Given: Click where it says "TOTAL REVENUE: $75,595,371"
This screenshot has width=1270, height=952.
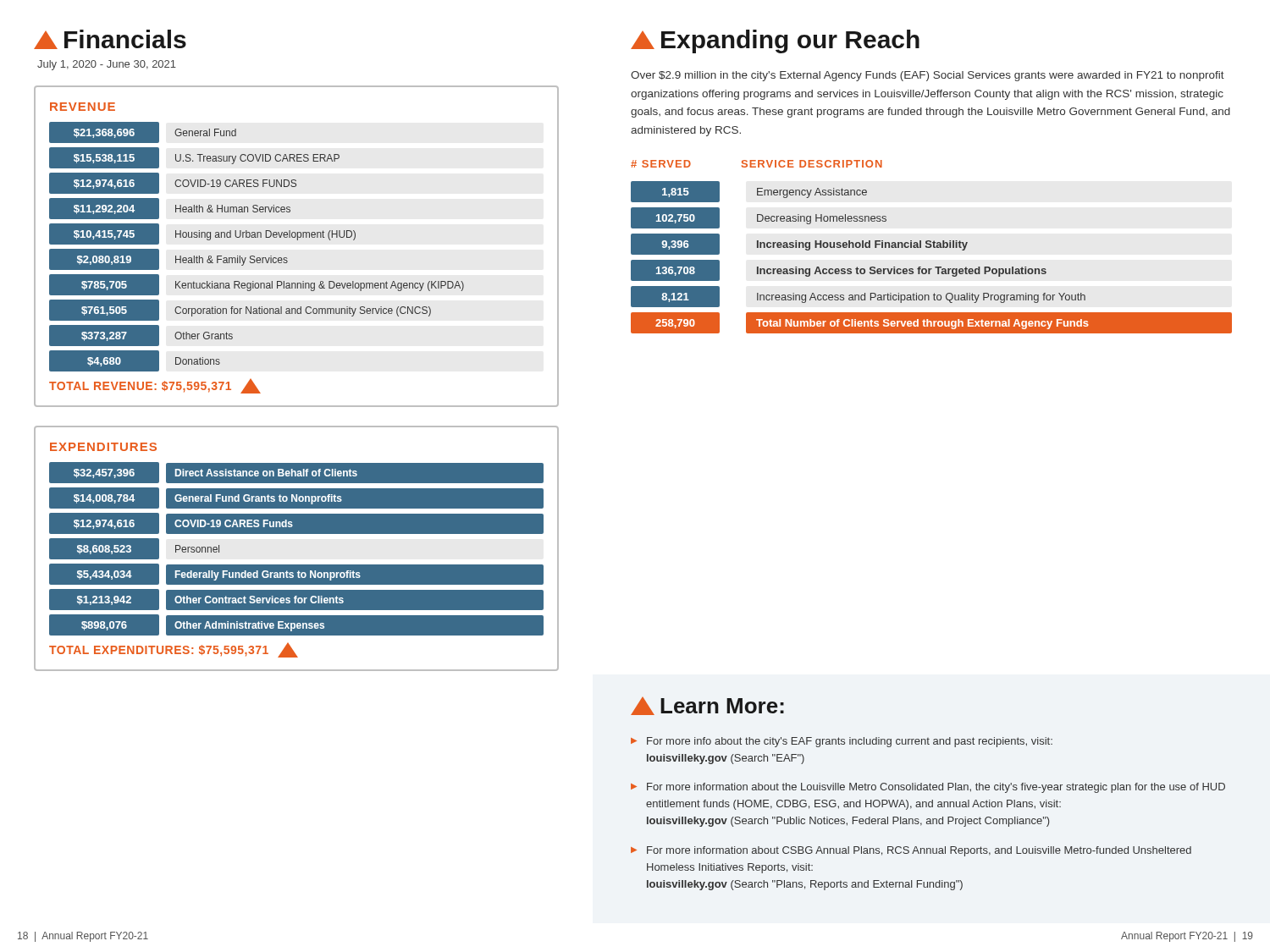Looking at the screenshot, I should pos(155,386).
